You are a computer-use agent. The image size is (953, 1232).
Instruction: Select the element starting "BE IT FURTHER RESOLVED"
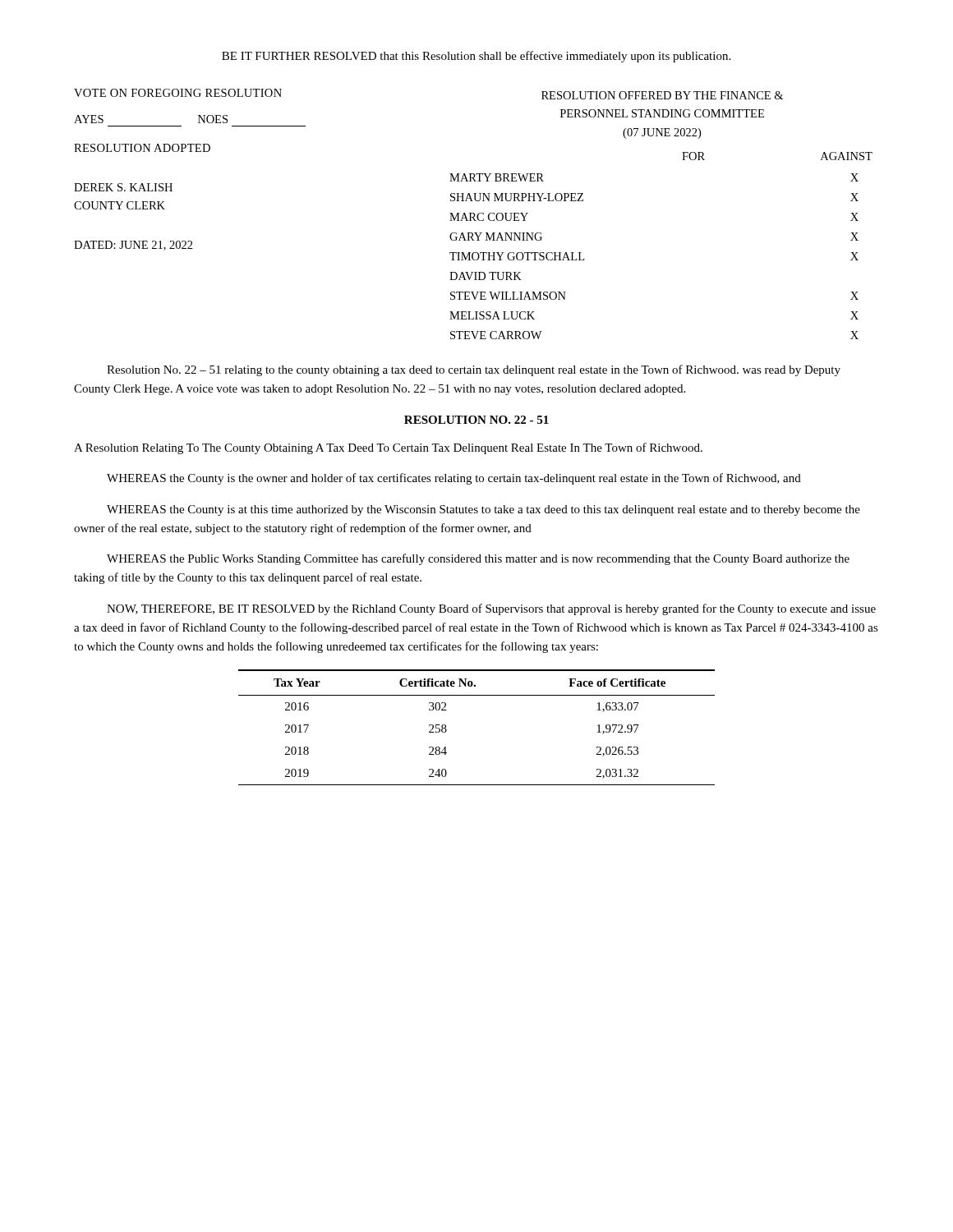click(x=476, y=56)
